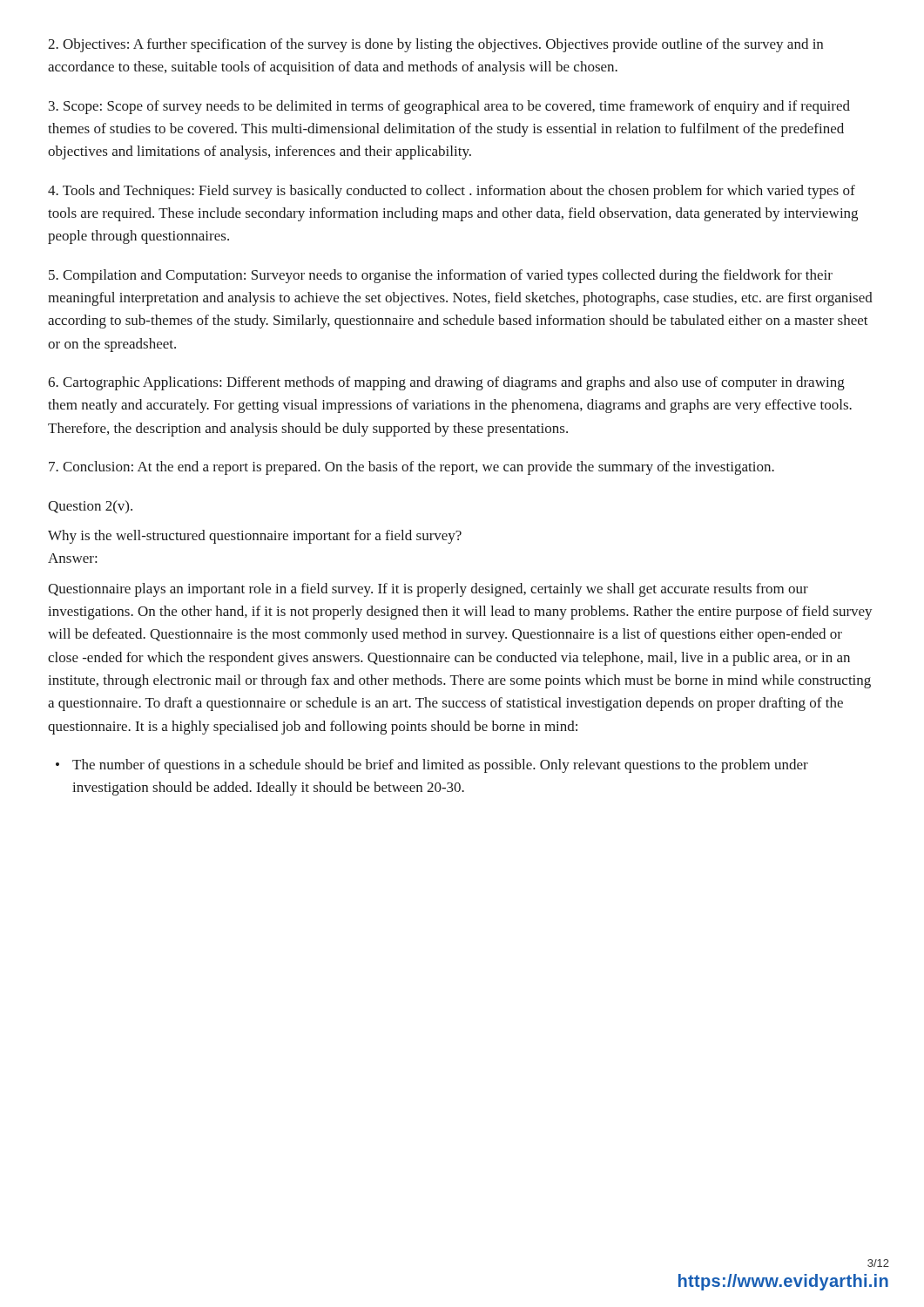Image resolution: width=924 pixels, height=1307 pixels.
Task: Select the text block with the text "Questionnaire plays an important role in a"
Action: pos(460,657)
